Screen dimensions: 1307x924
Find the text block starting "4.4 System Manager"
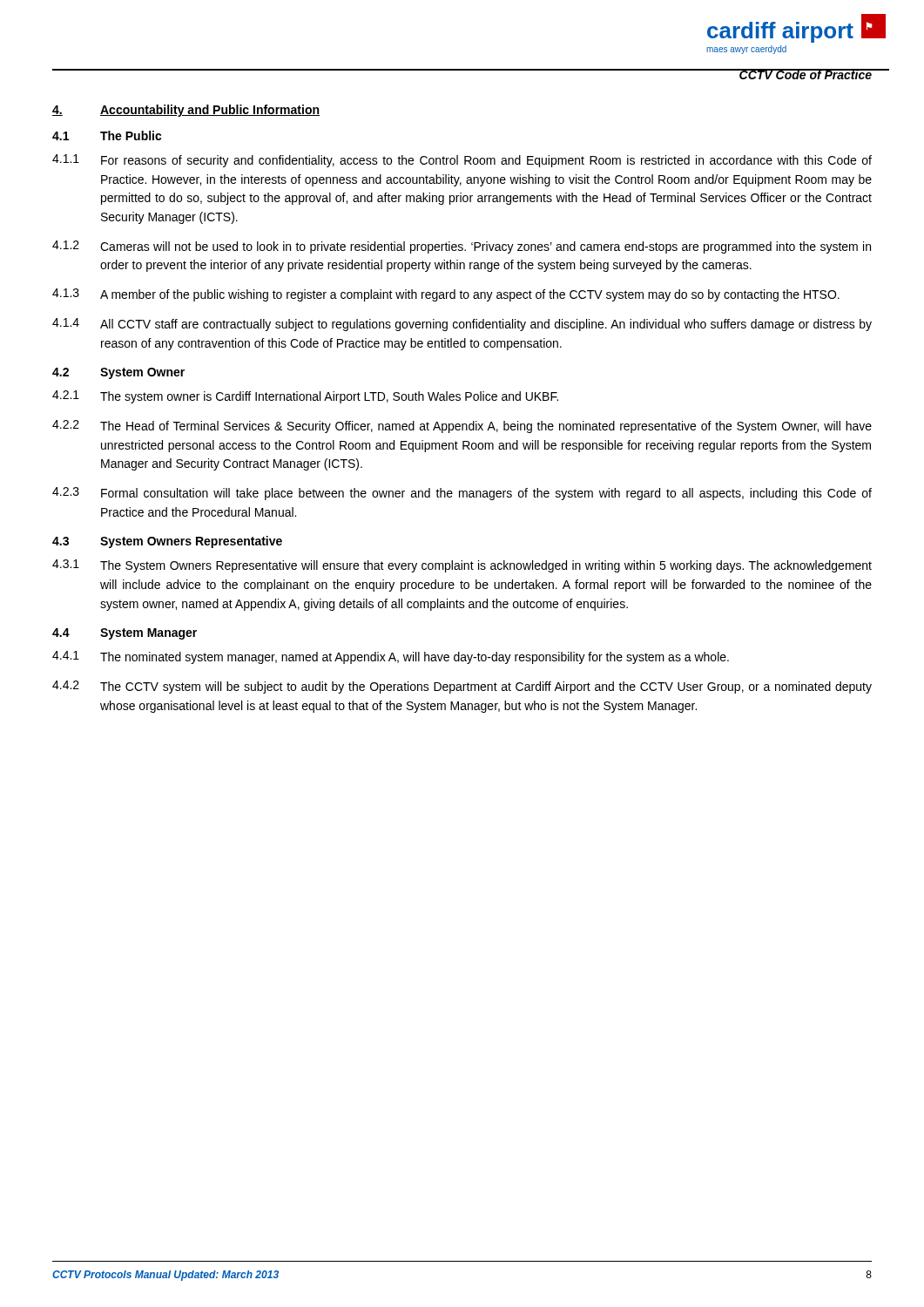click(x=125, y=633)
